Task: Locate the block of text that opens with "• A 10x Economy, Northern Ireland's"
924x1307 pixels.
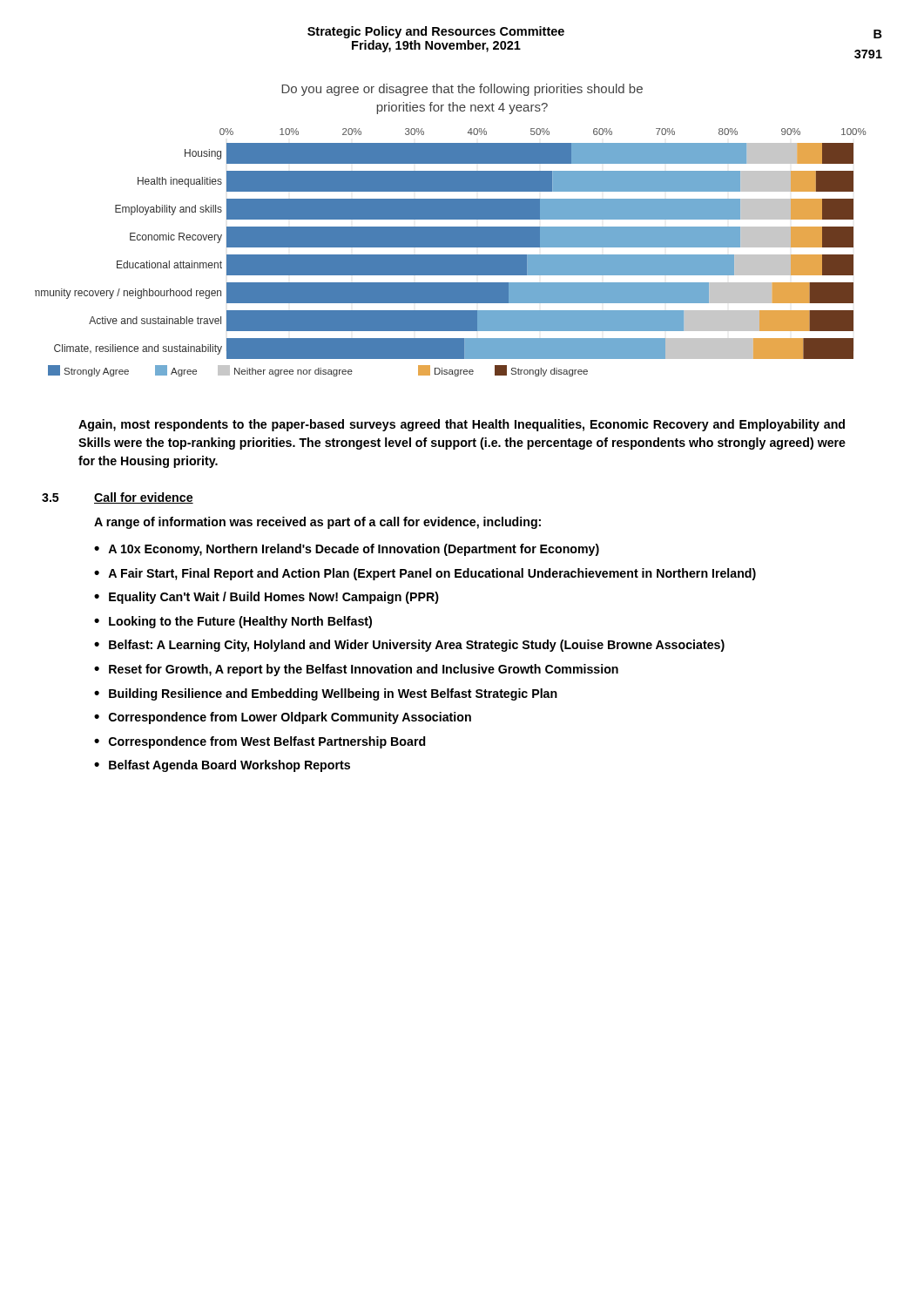Action: [470, 549]
